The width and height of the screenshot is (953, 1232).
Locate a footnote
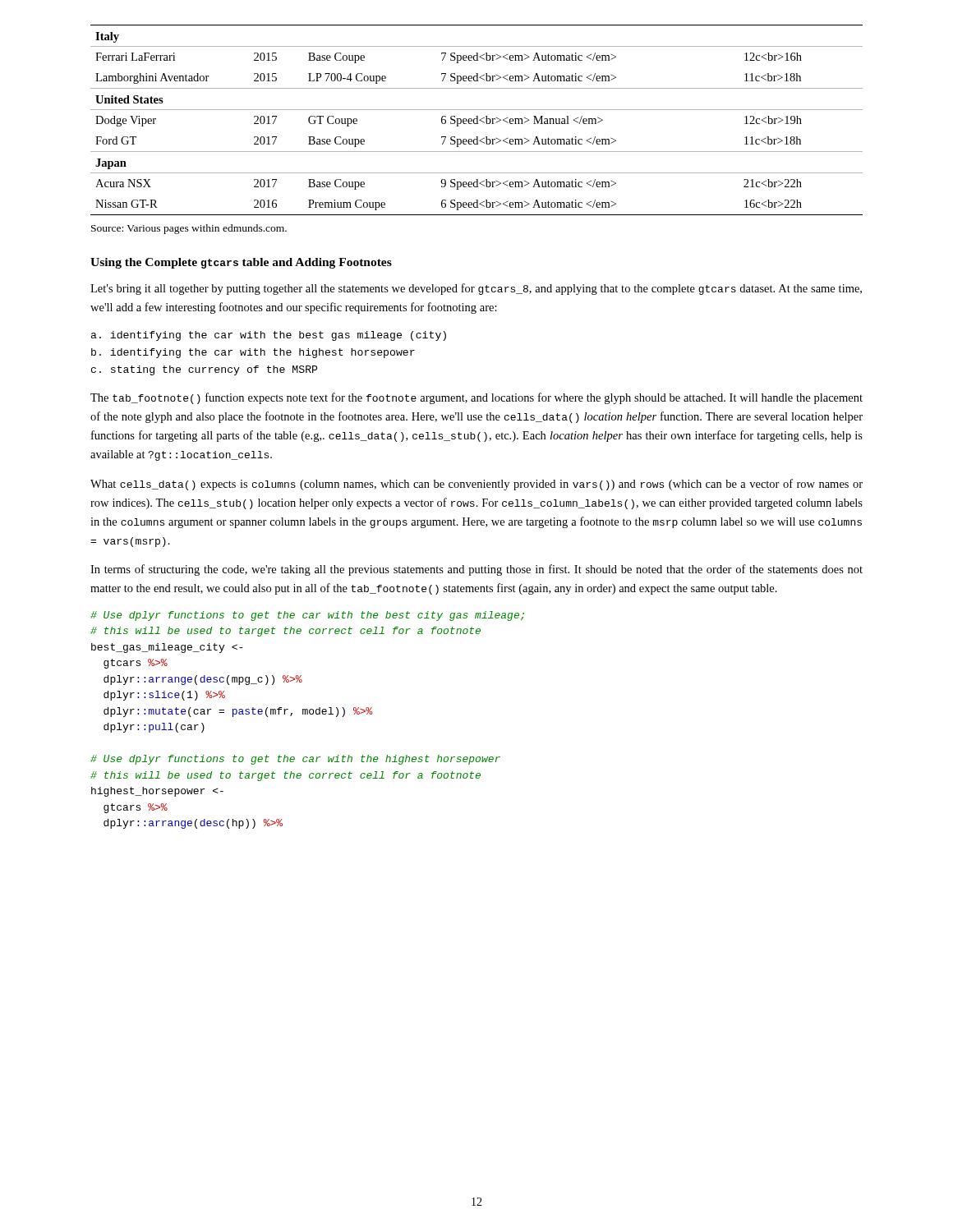[x=189, y=228]
